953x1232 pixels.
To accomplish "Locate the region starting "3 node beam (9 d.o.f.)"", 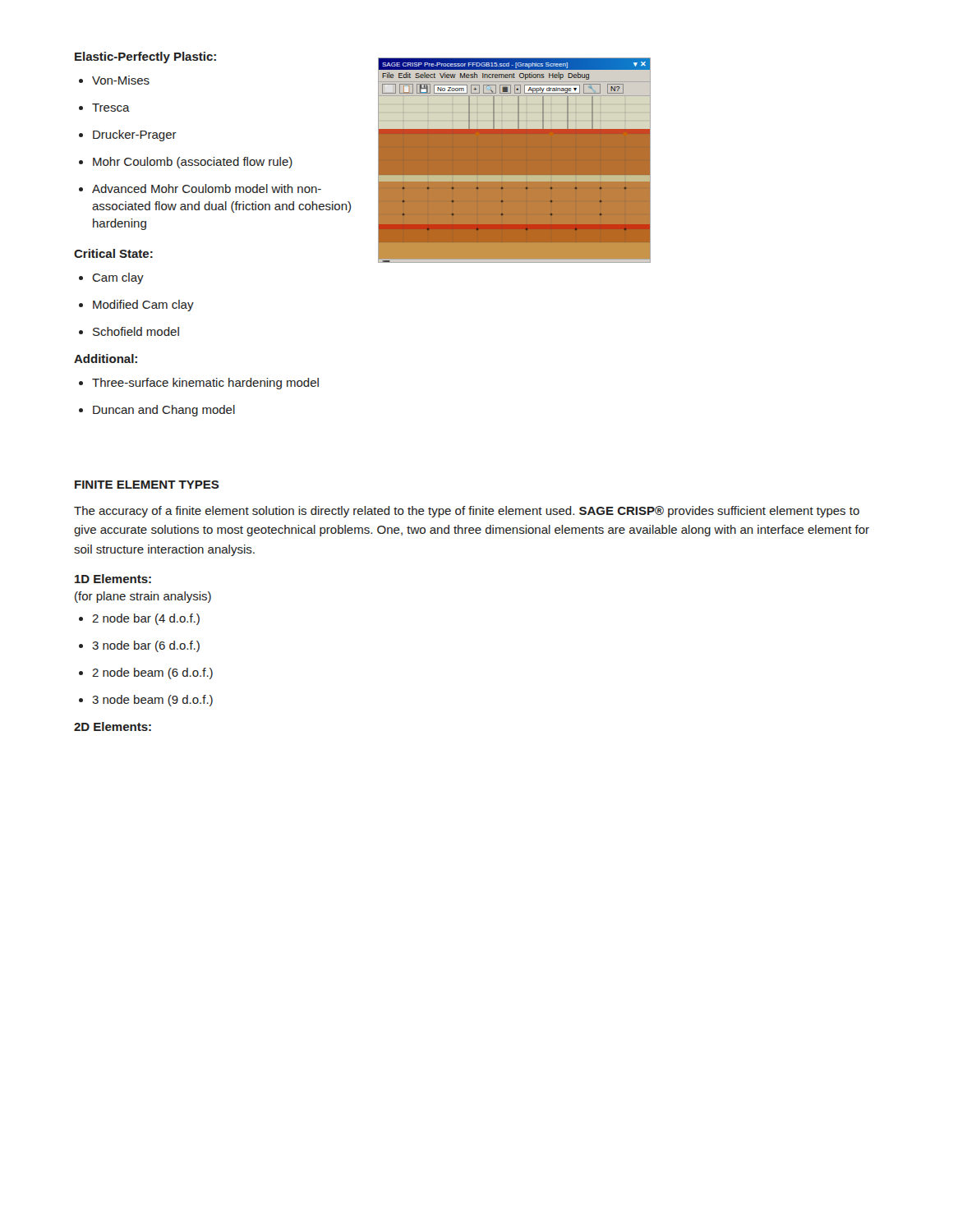I will pos(153,699).
